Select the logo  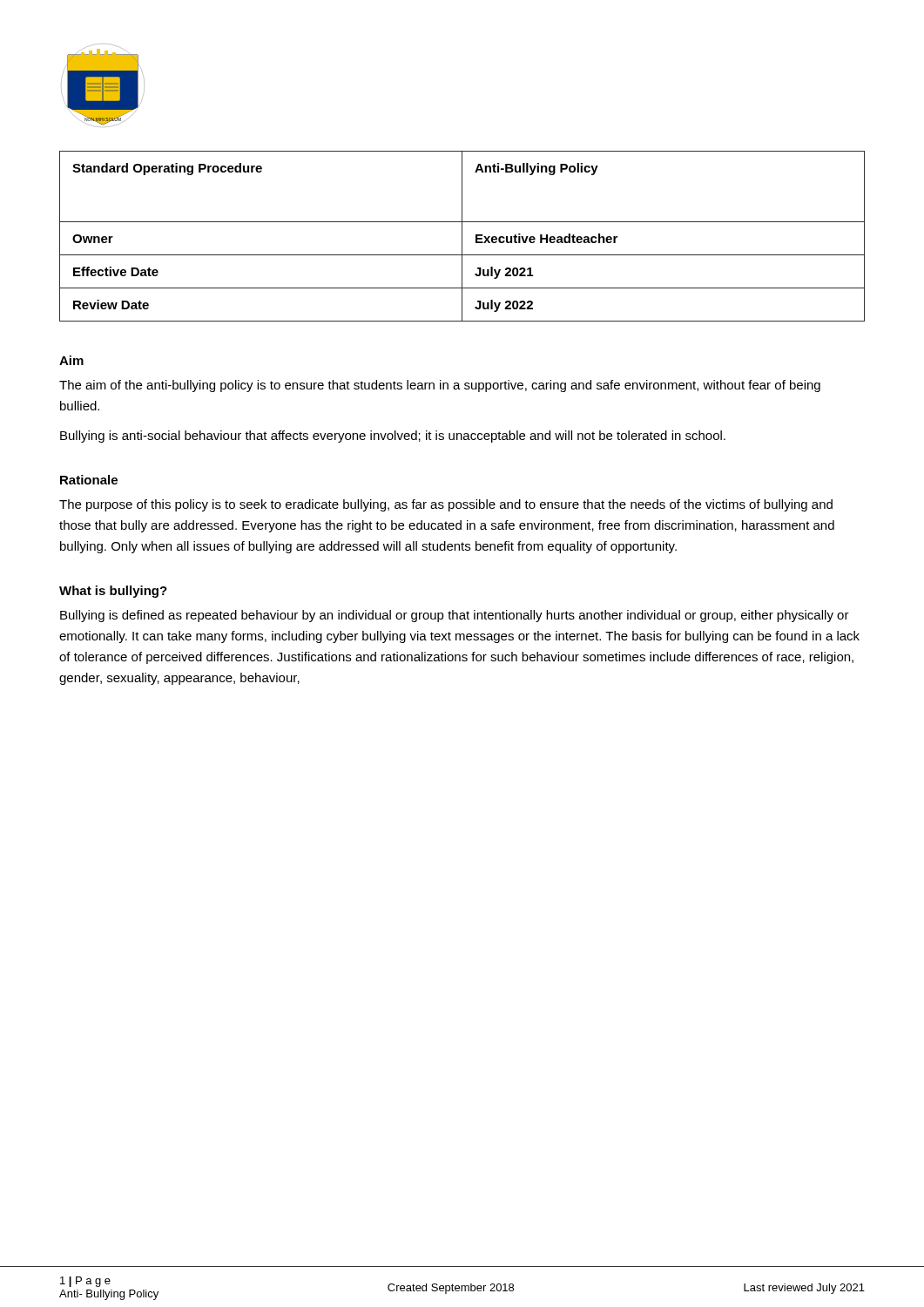coord(462,87)
